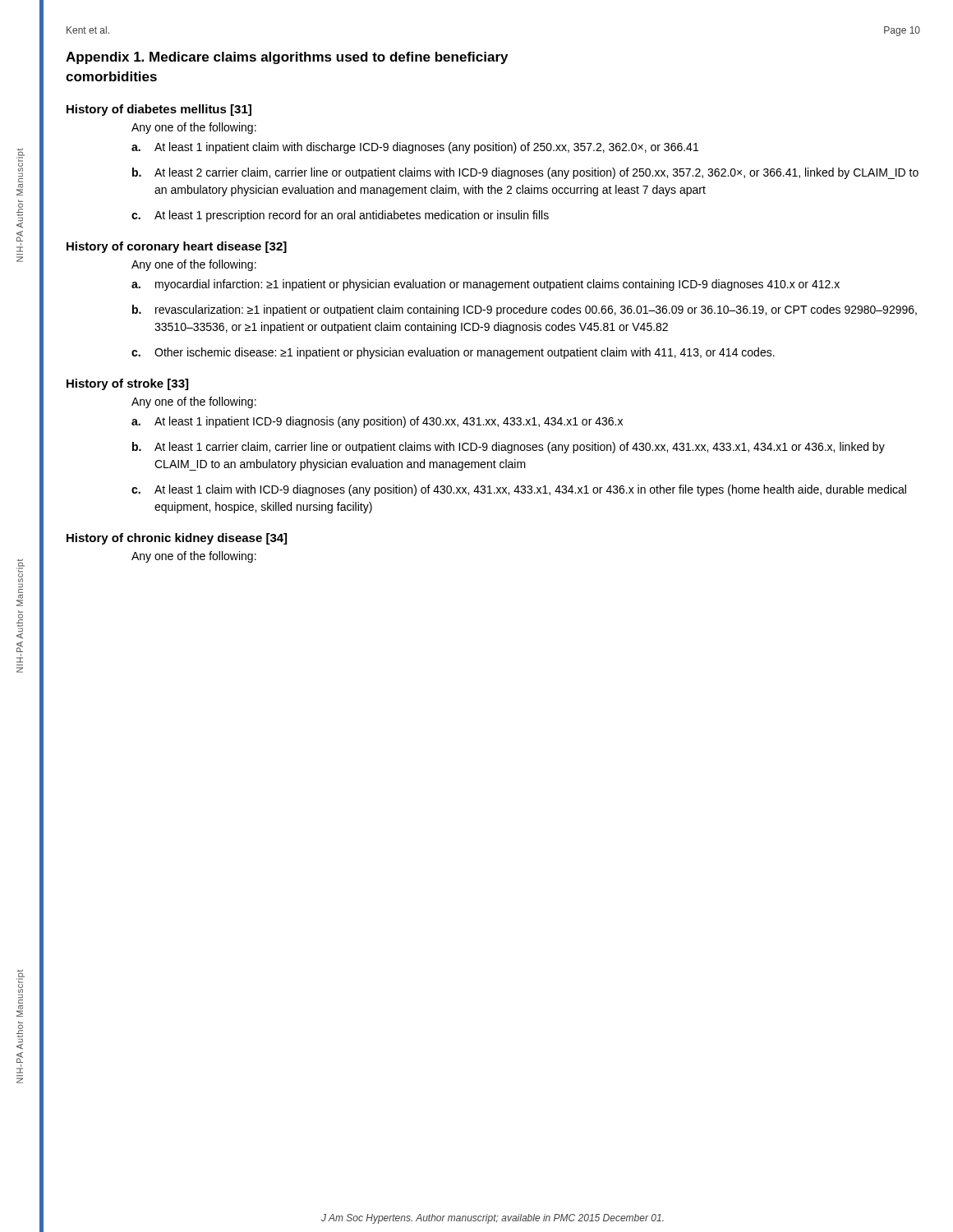Click the passage that begins "b. At least 2"
Viewport: 953px width, 1232px height.
click(526, 181)
